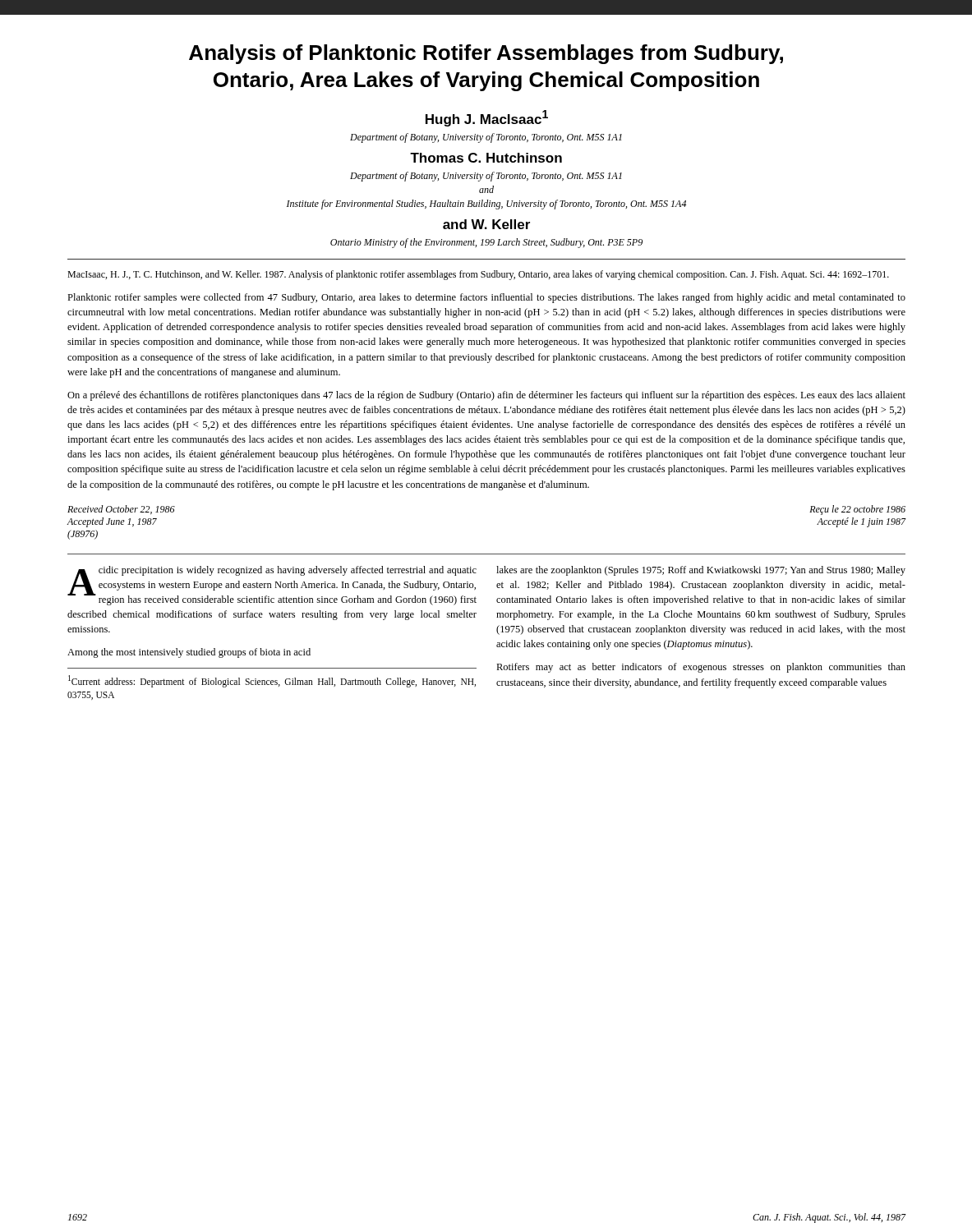Select the footnote containing "1Current address: Department of Biological"
Screen dimensions: 1232x972
click(272, 687)
